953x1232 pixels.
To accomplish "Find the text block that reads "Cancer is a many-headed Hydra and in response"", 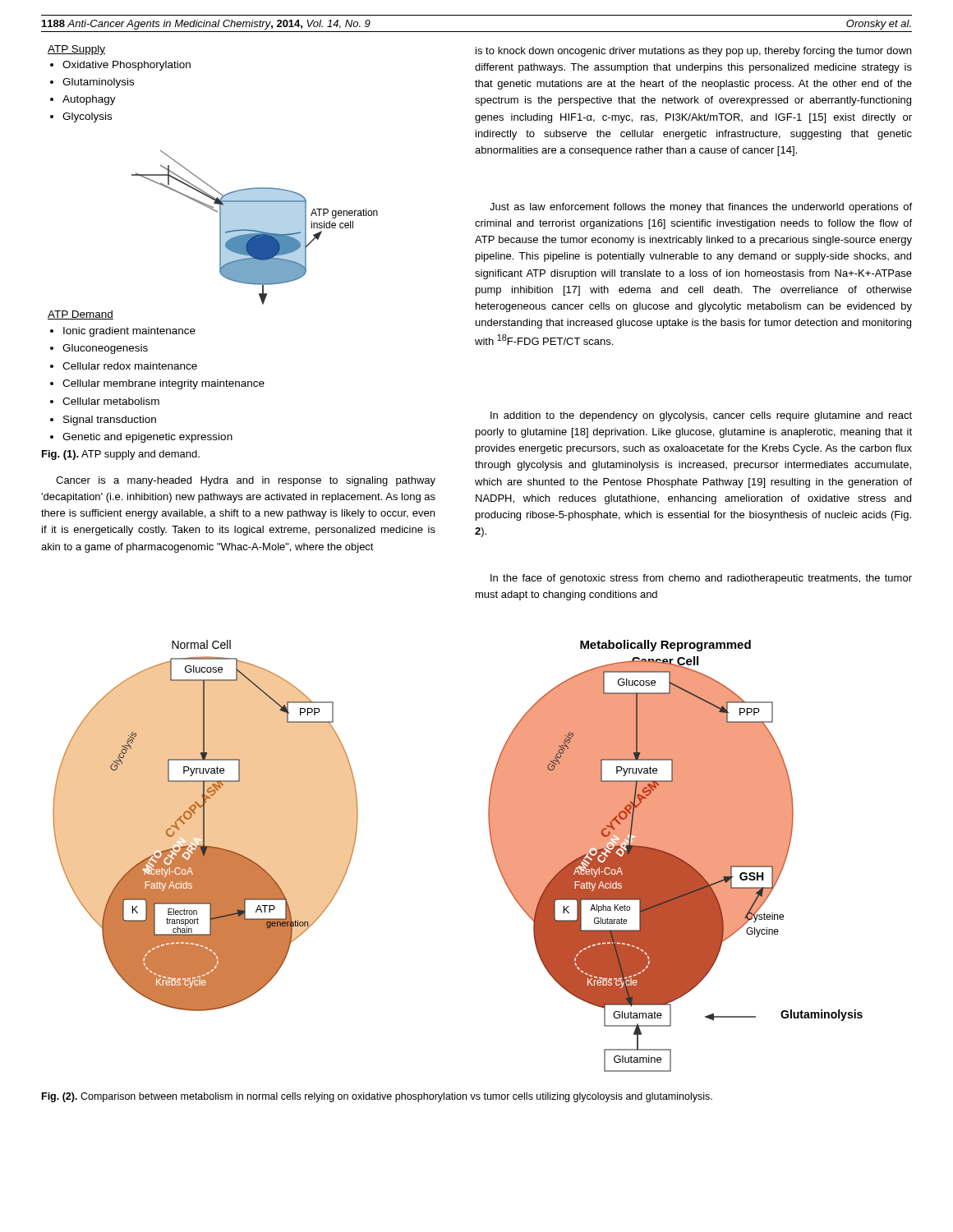I will click(238, 514).
